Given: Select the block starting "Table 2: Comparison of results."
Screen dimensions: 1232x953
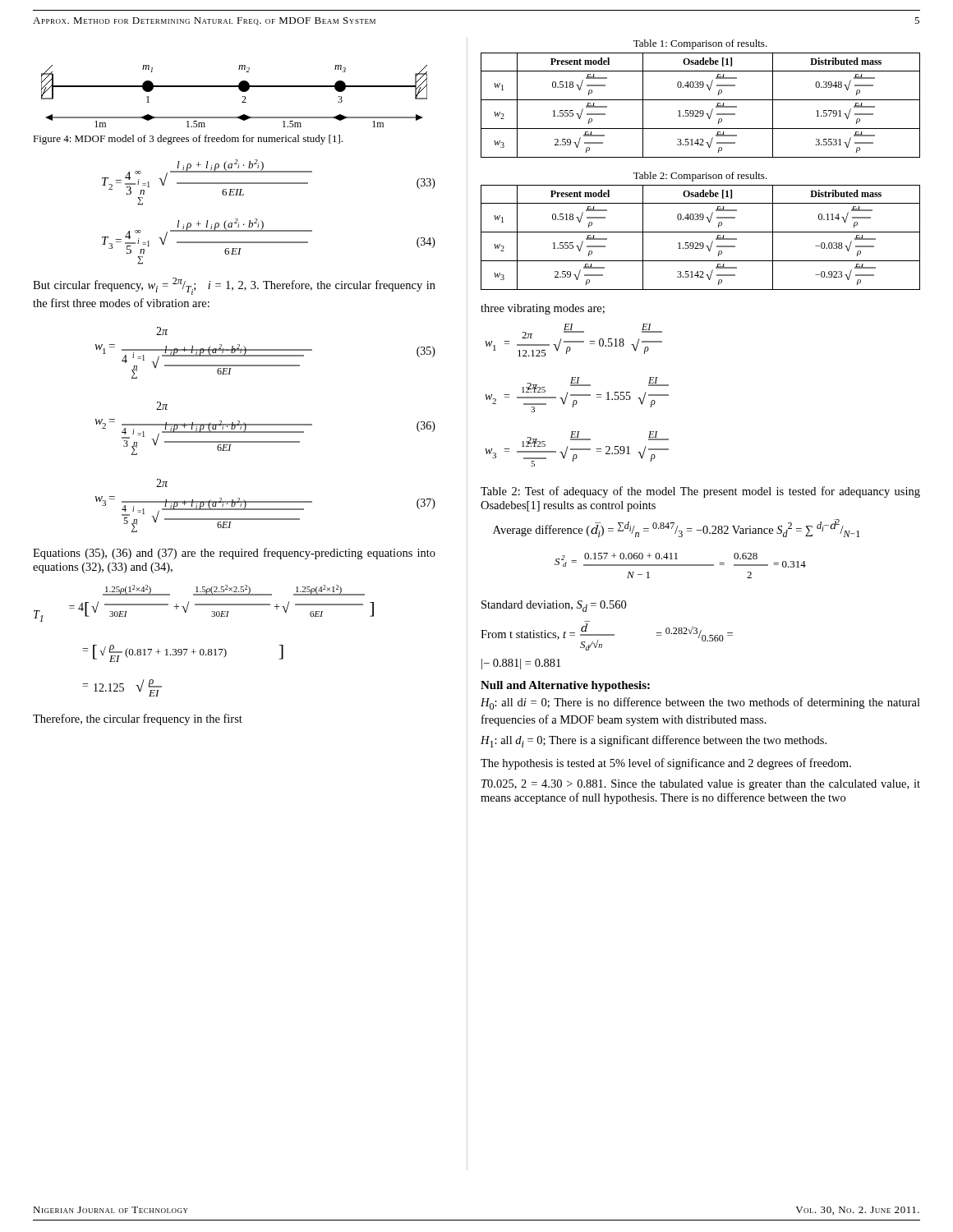Looking at the screenshot, I should pos(700,175).
